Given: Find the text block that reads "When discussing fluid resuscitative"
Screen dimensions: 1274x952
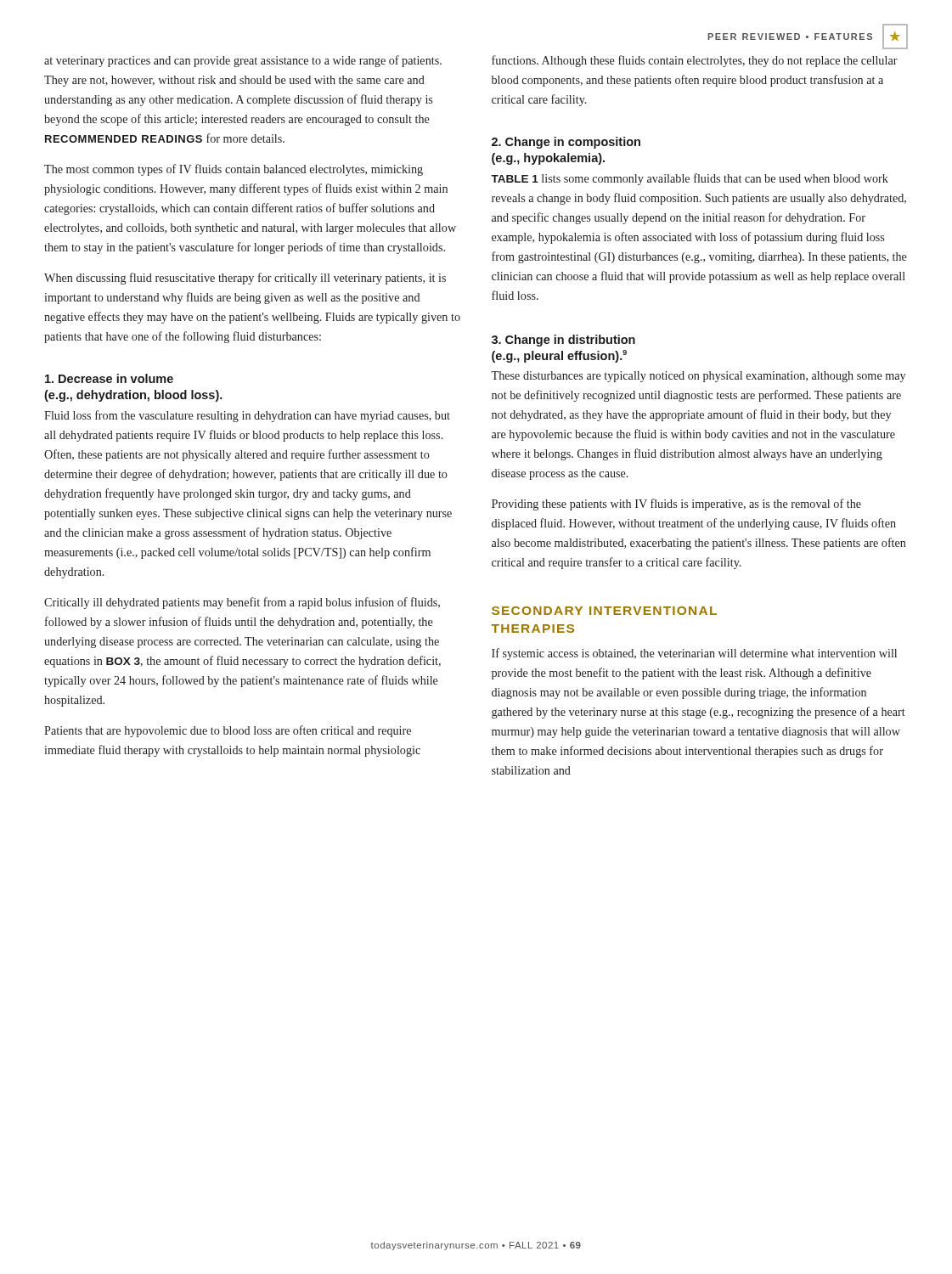Looking at the screenshot, I should 252,307.
